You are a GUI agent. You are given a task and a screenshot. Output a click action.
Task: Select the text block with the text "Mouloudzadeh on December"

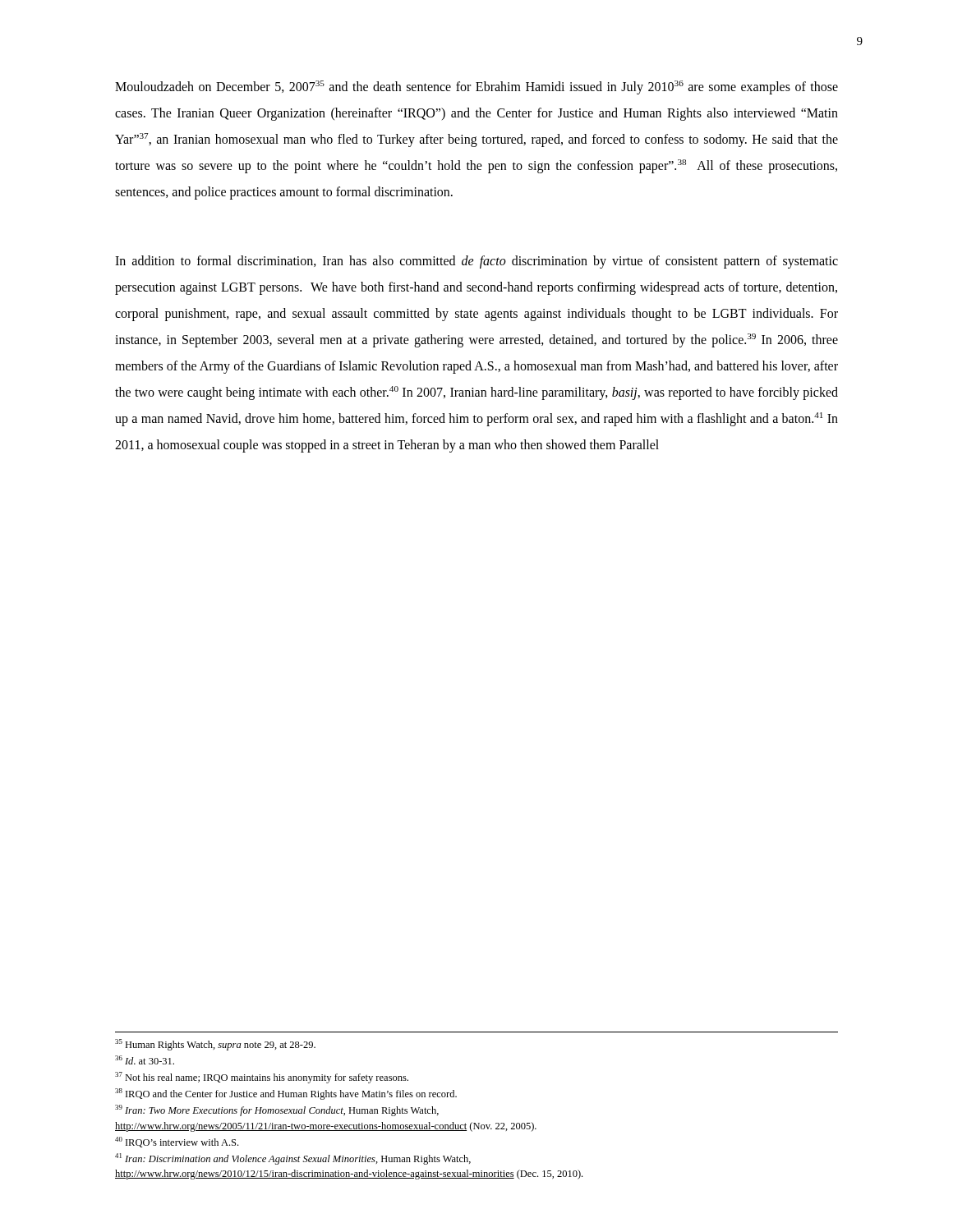click(476, 138)
